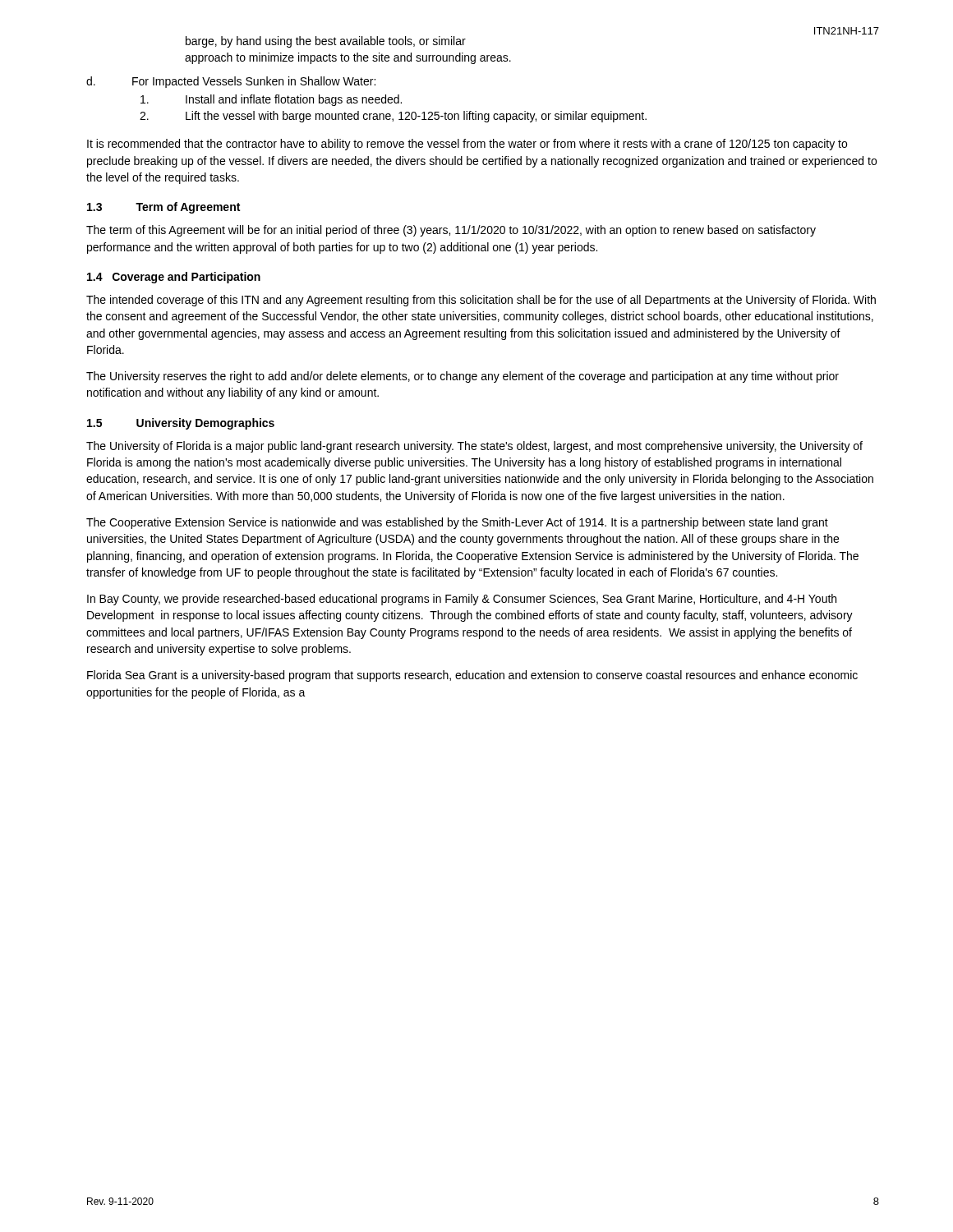Locate the block of text that opens with "The University reserves the right to"
Viewport: 953px width, 1232px height.
(x=483, y=385)
